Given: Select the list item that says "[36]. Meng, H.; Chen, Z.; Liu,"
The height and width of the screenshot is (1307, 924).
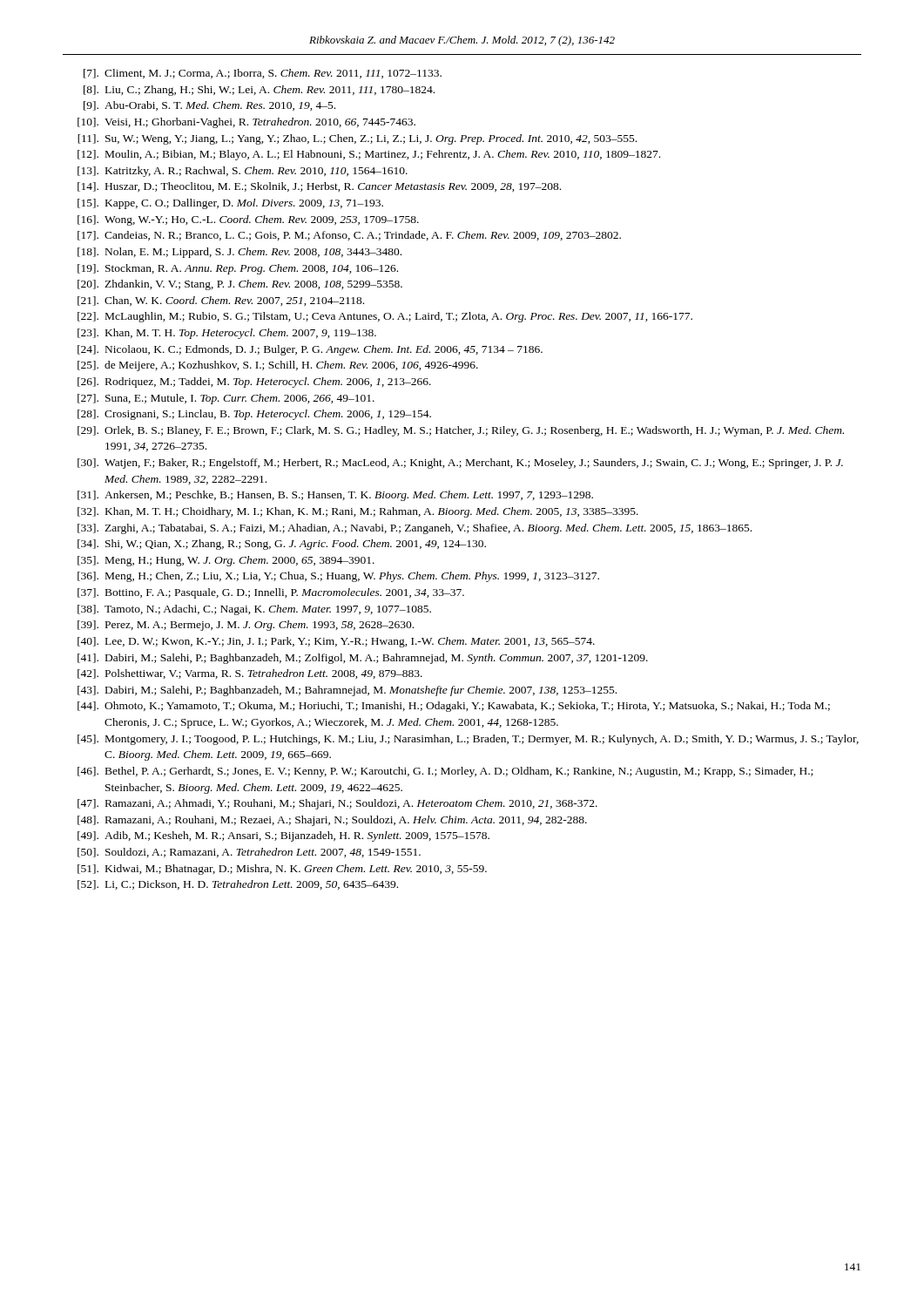Looking at the screenshot, I should 462,577.
